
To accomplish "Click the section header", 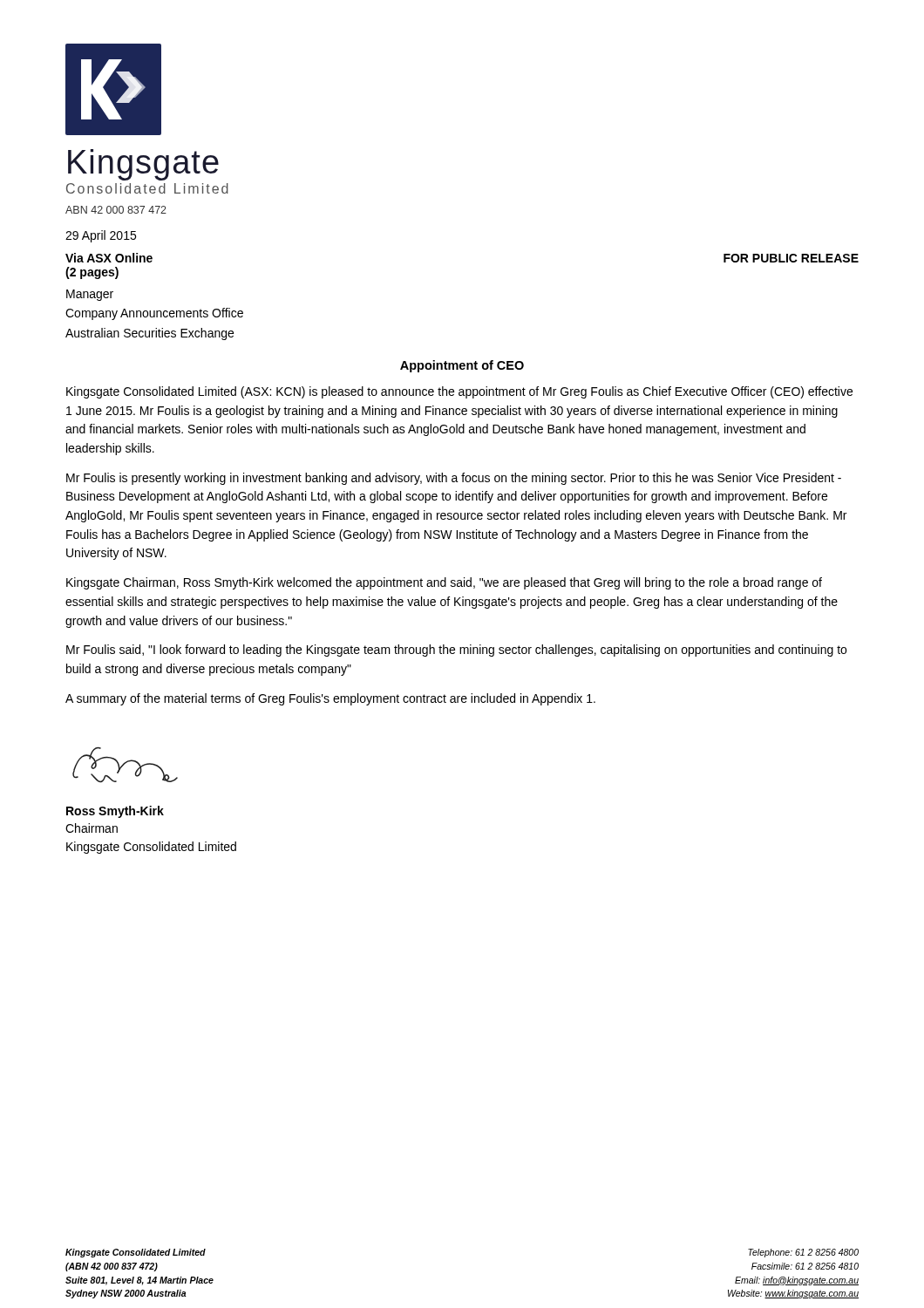I will (x=462, y=365).
